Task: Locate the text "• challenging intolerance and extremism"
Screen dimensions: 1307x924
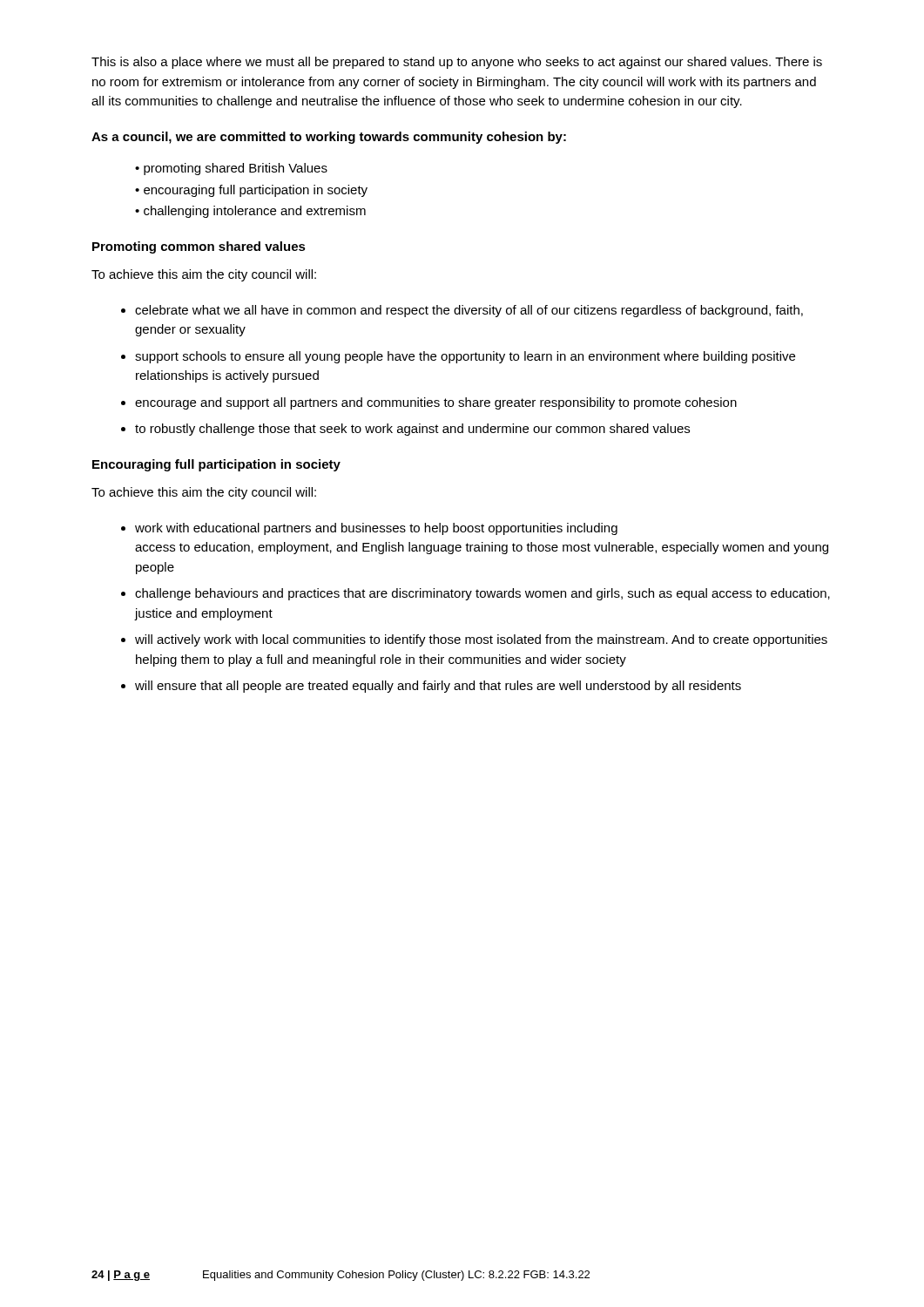Action: click(x=251, y=210)
